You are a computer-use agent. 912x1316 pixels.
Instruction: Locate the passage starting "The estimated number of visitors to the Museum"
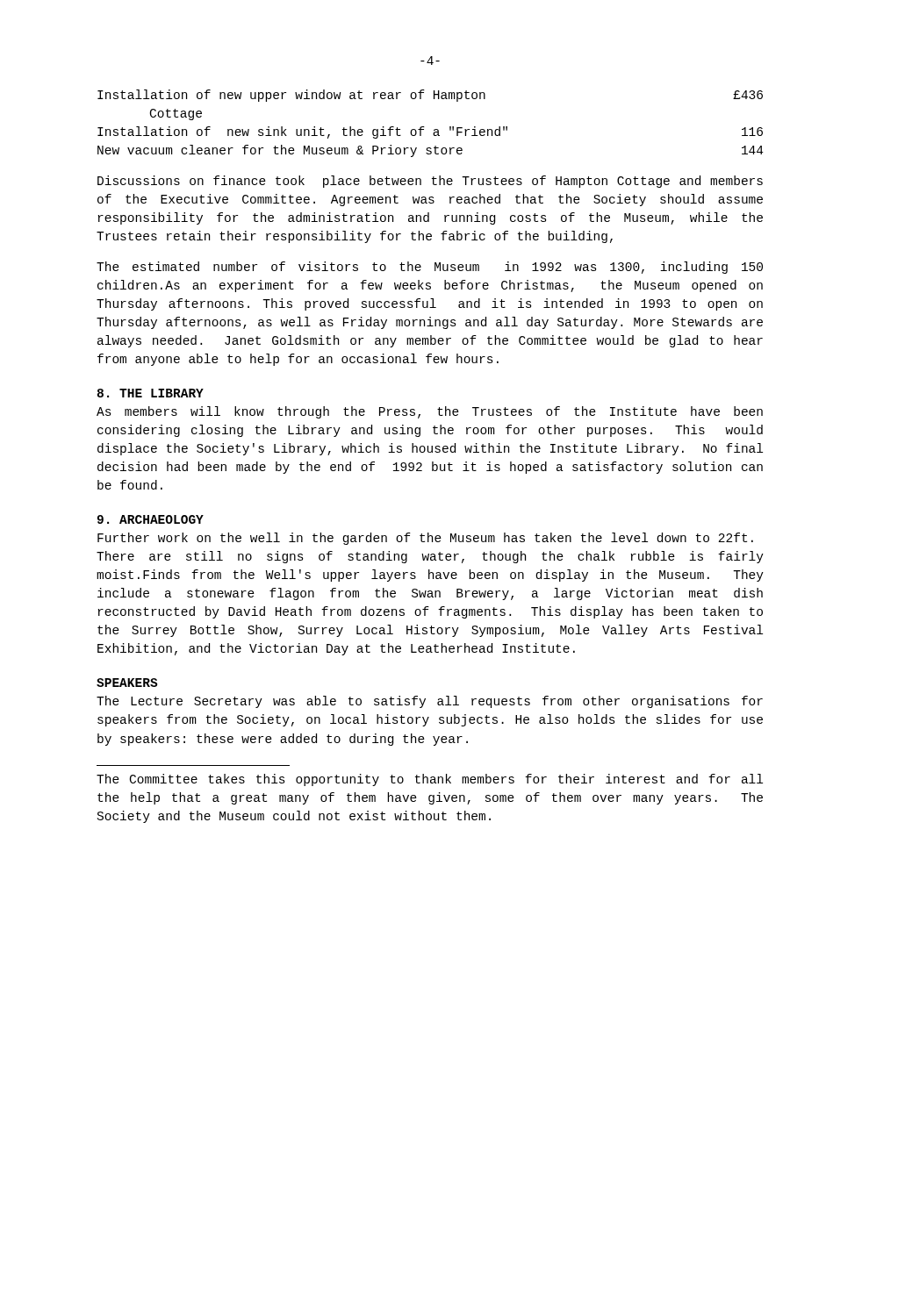pos(430,314)
